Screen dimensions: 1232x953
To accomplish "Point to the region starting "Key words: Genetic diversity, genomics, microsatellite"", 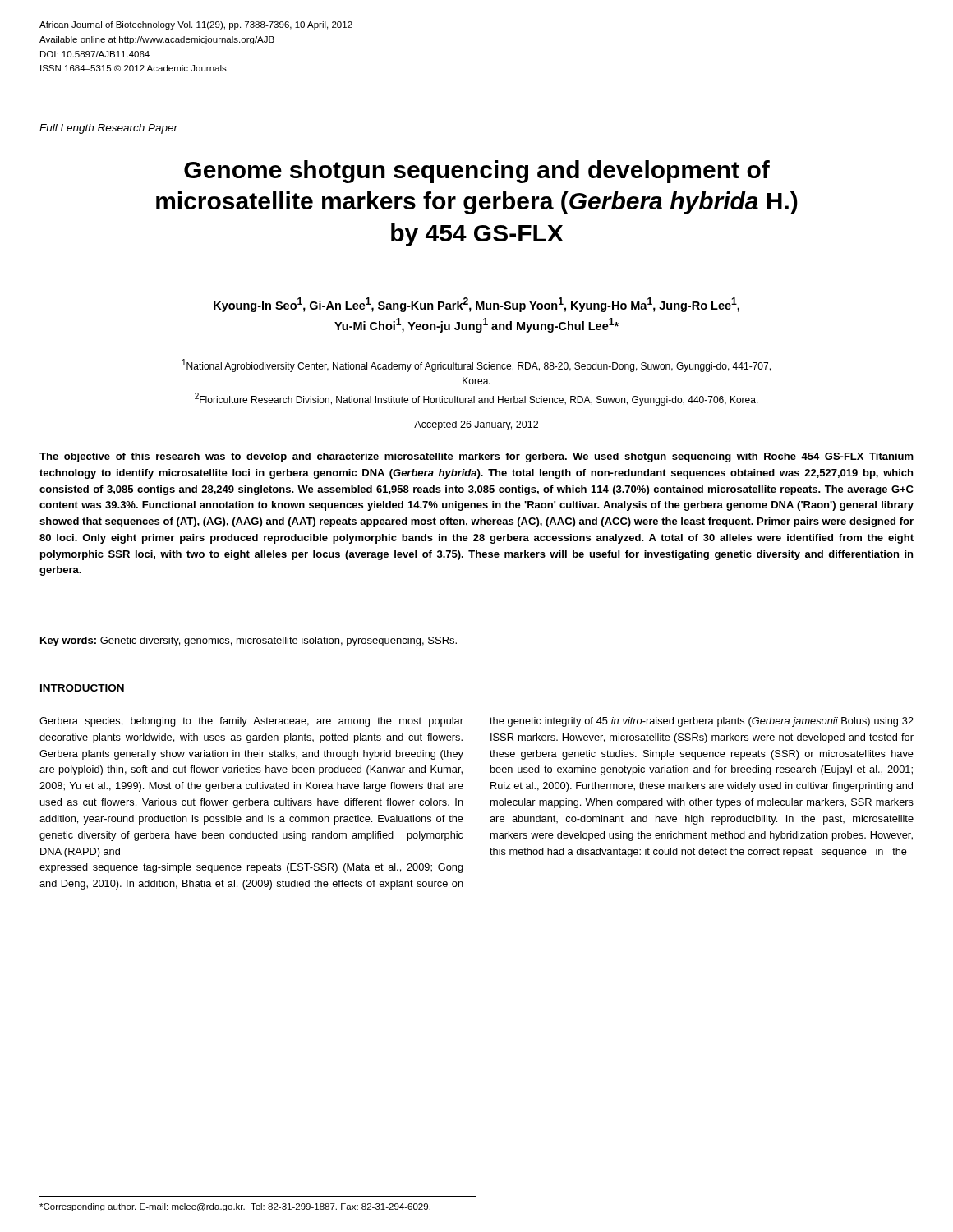I will pyautogui.click(x=249, y=640).
